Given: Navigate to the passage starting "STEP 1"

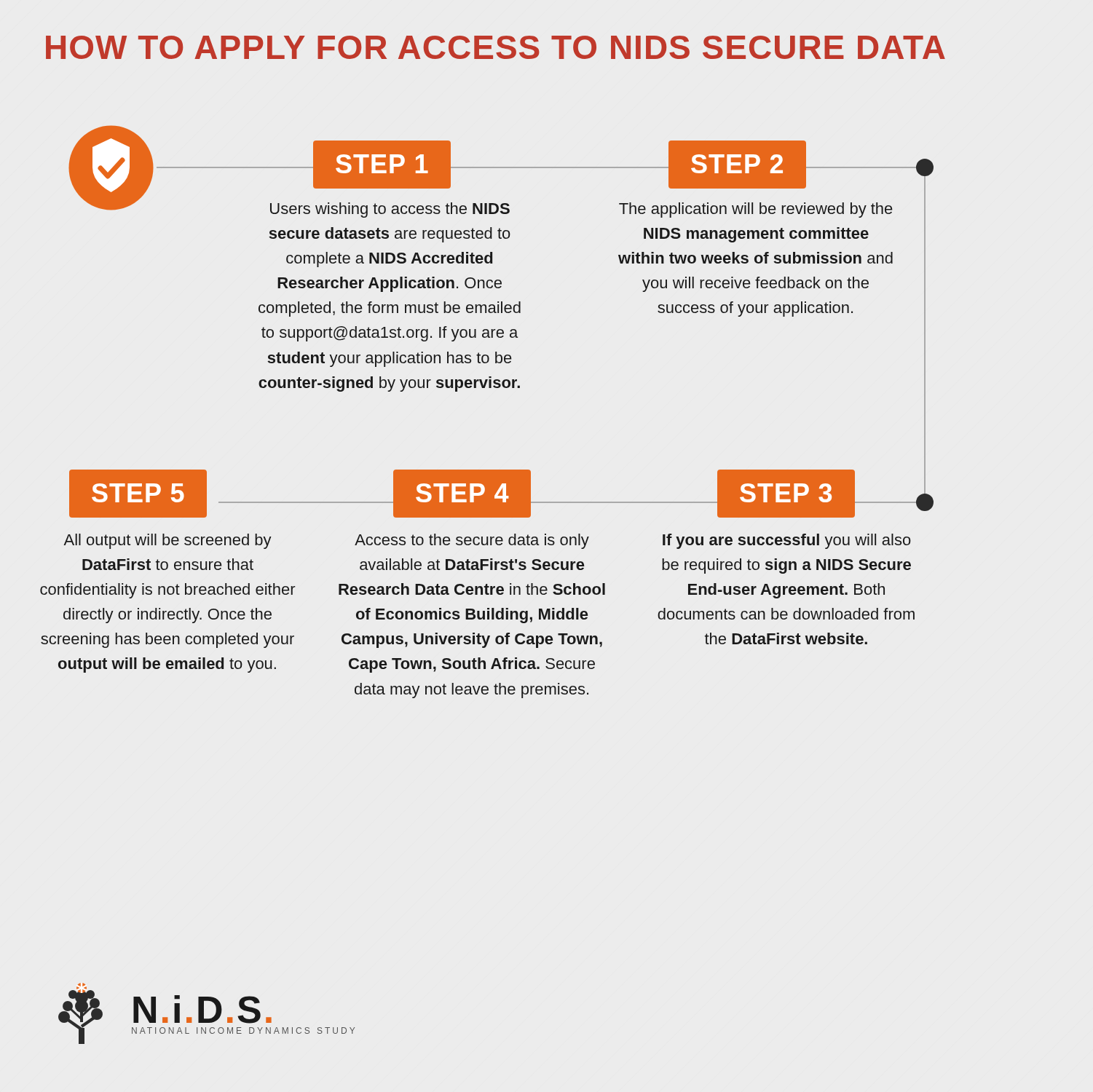Looking at the screenshot, I should click(382, 165).
